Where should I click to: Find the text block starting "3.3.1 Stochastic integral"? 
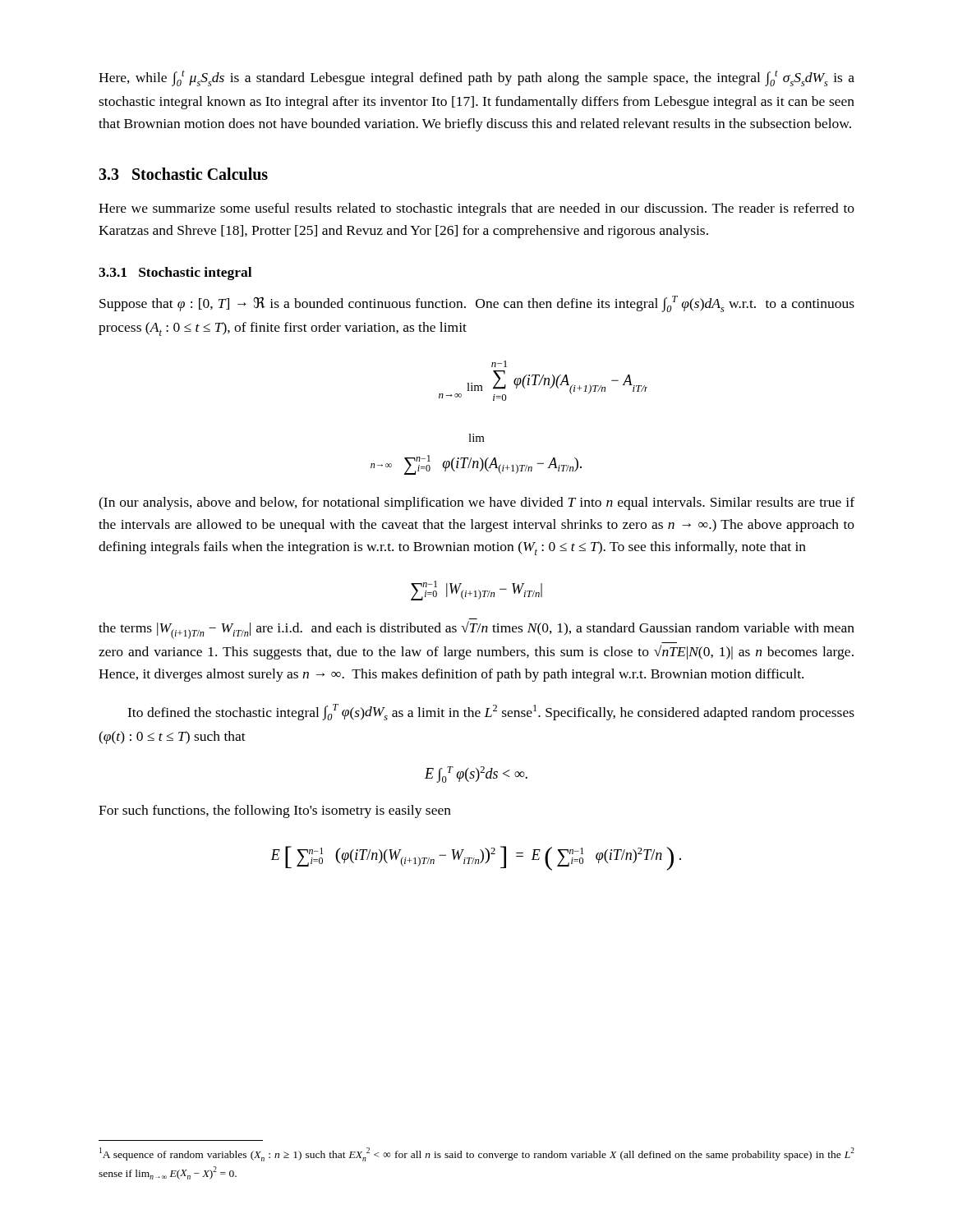(x=175, y=272)
